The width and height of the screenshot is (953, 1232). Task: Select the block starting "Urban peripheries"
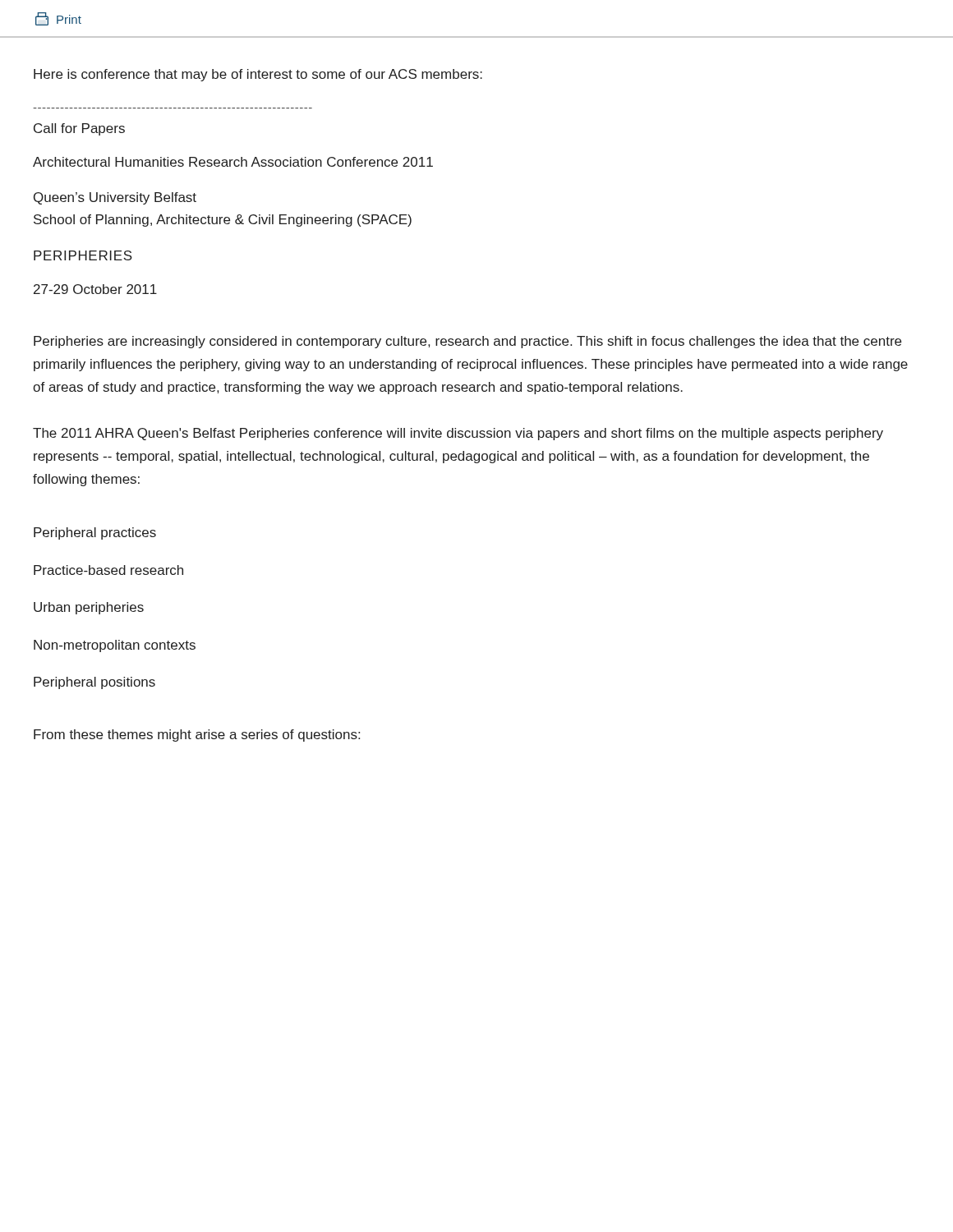coord(88,607)
